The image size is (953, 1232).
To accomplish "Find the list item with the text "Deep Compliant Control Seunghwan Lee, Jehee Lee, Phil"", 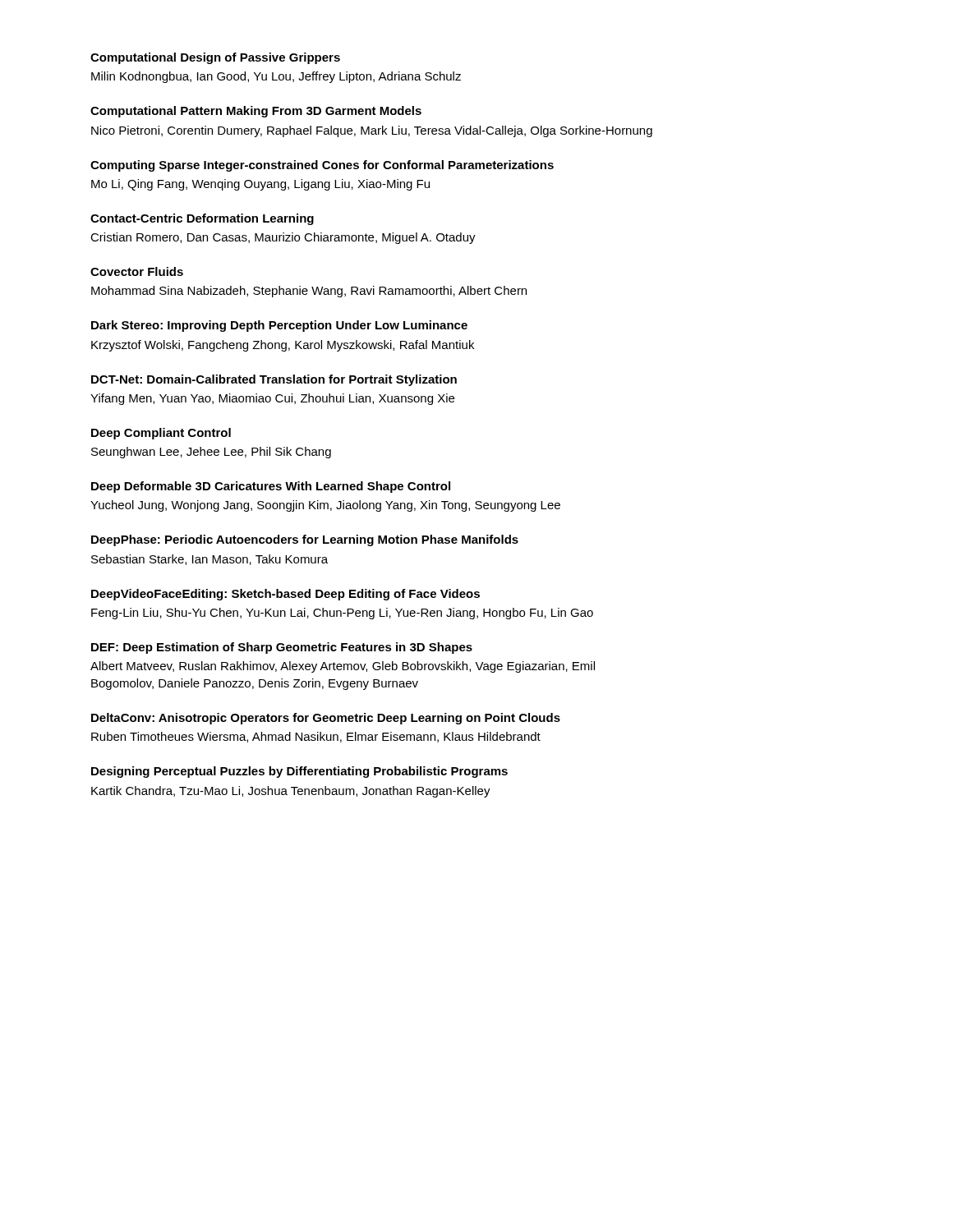I will click(161, 434).
